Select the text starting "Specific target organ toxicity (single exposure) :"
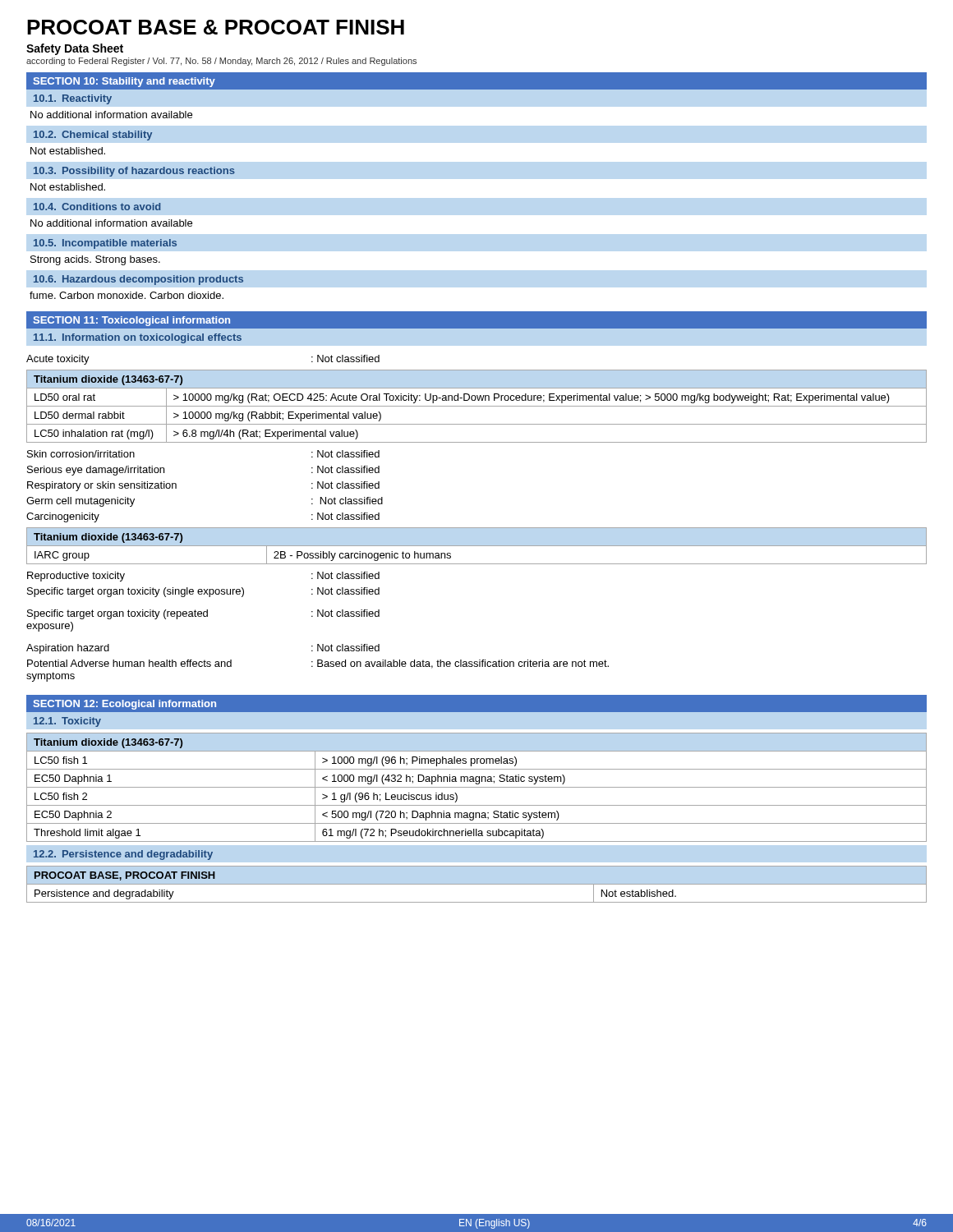 203,592
